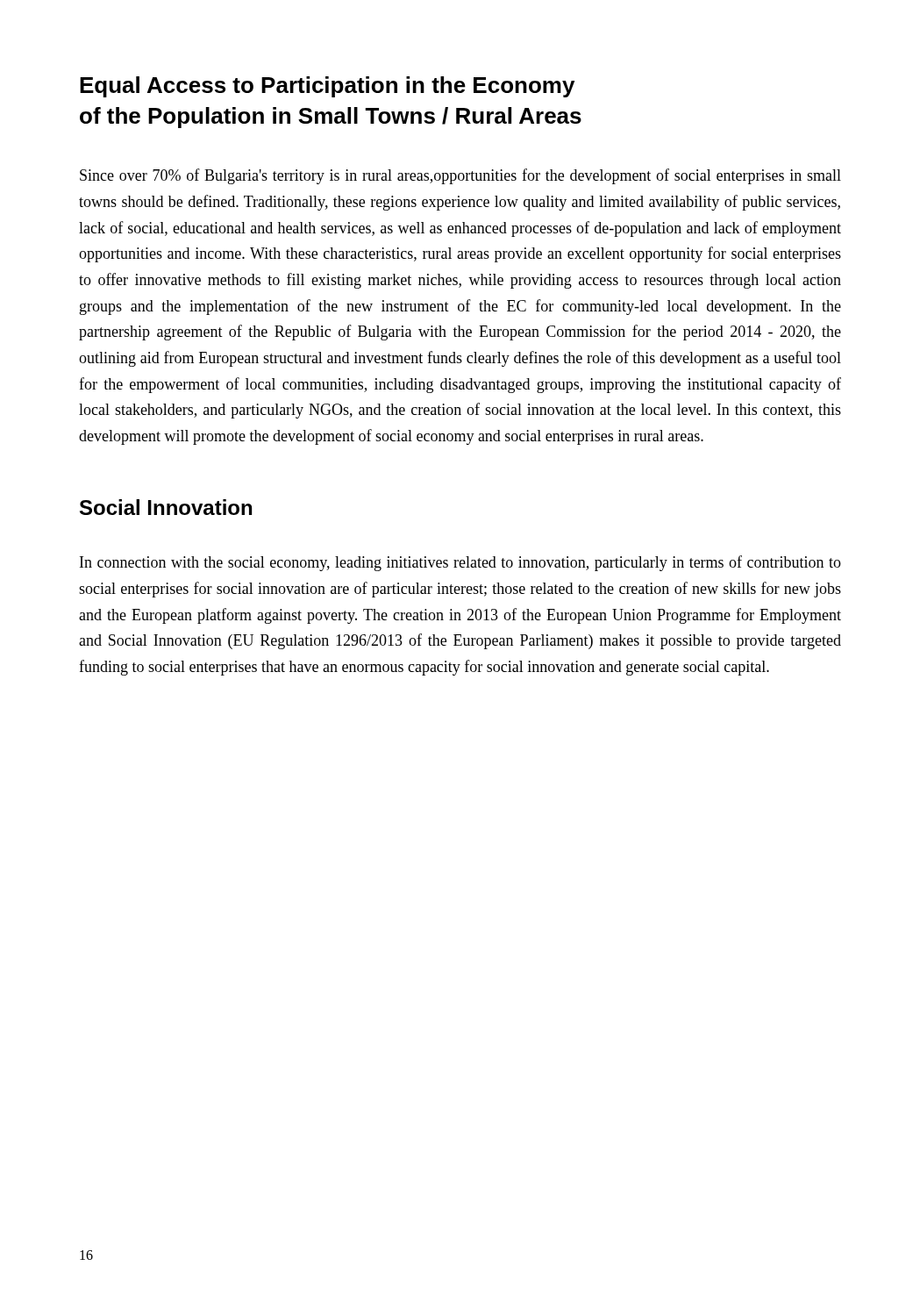The image size is (920, 1316).
Task: Click on the element starting "Social Innovation"
Action: pyautogui.click(x=166, y=507)
